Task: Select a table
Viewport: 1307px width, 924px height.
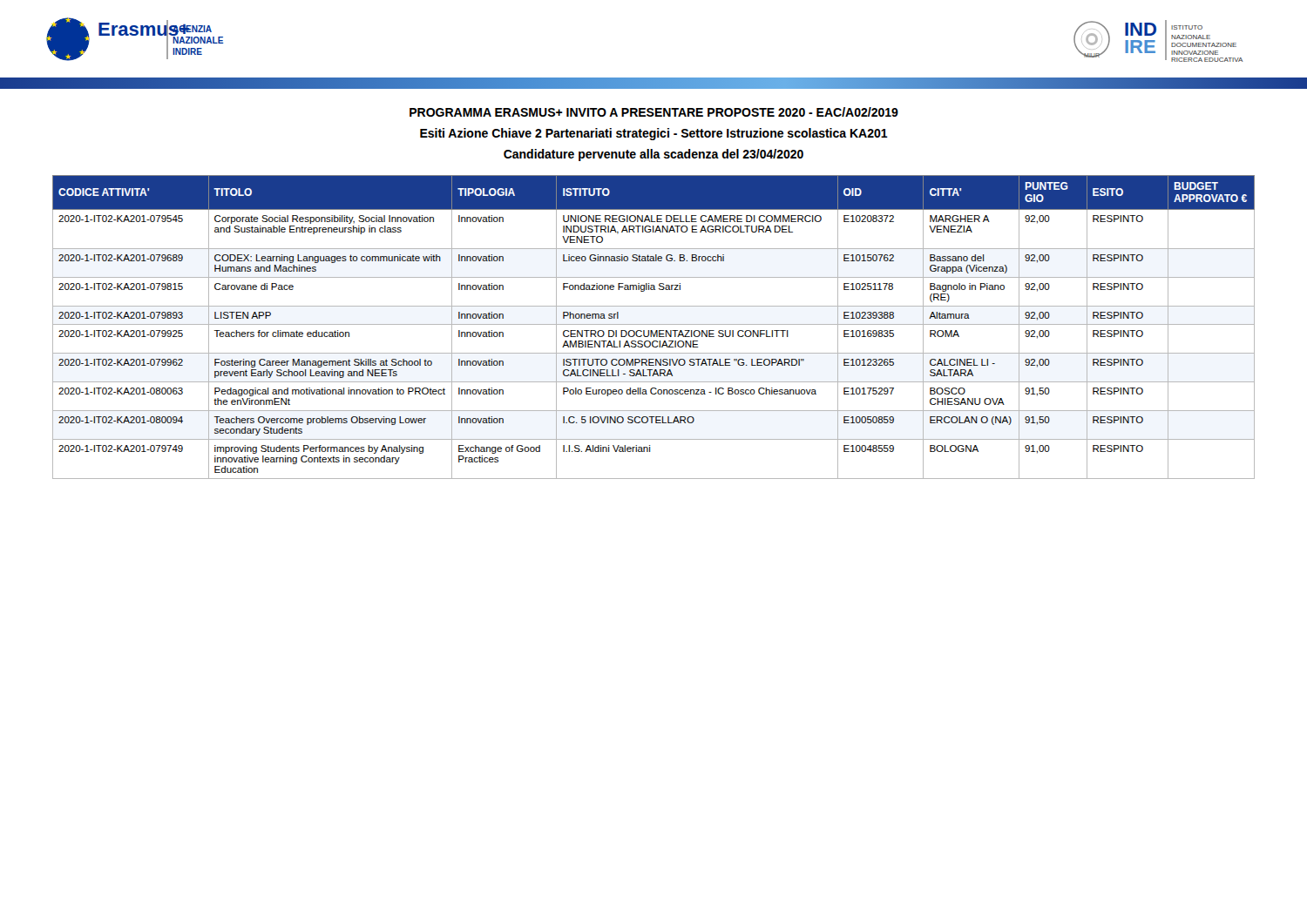Action: [x=654, y=327]
